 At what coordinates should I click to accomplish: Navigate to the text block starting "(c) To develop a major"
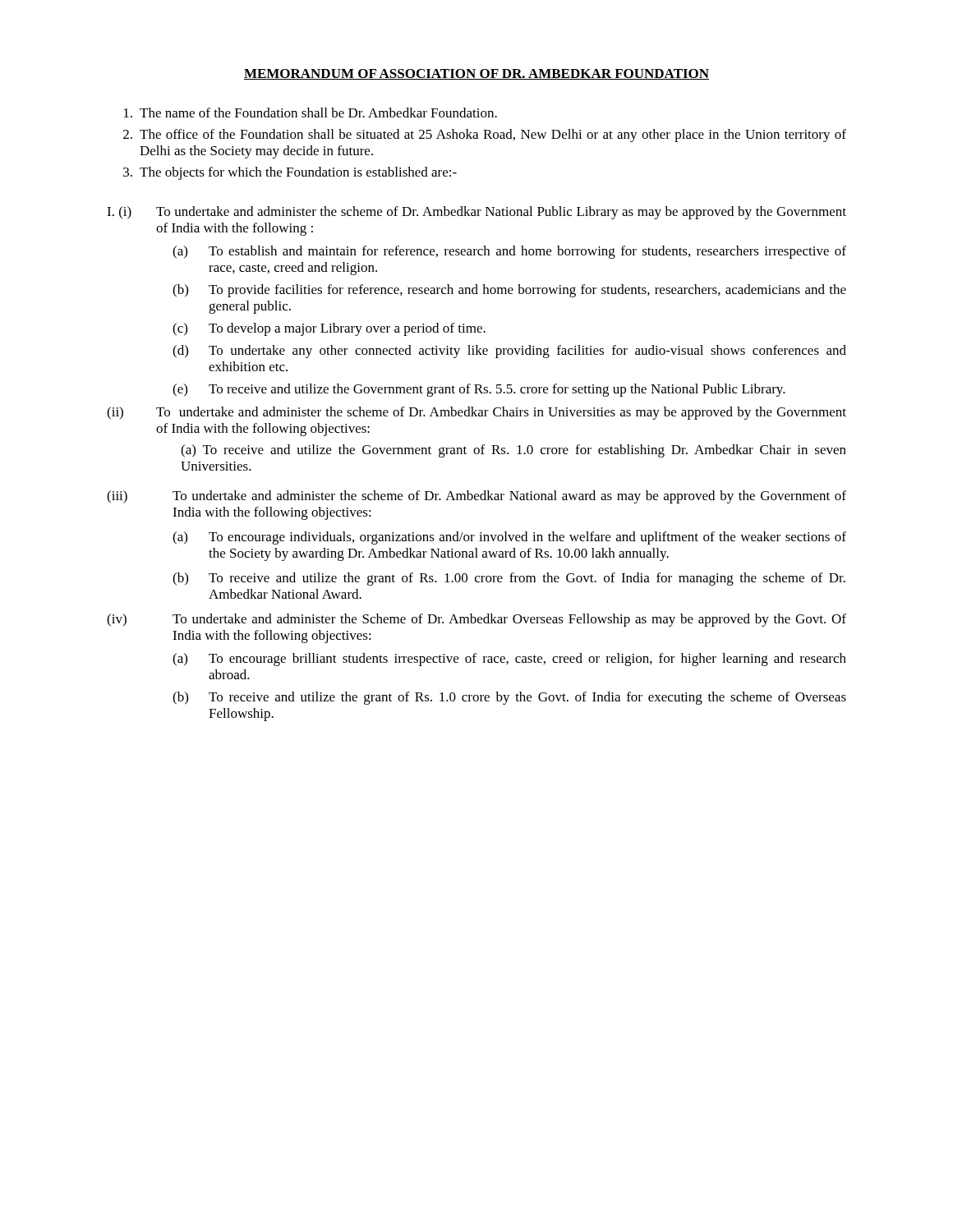pos(329,329)
